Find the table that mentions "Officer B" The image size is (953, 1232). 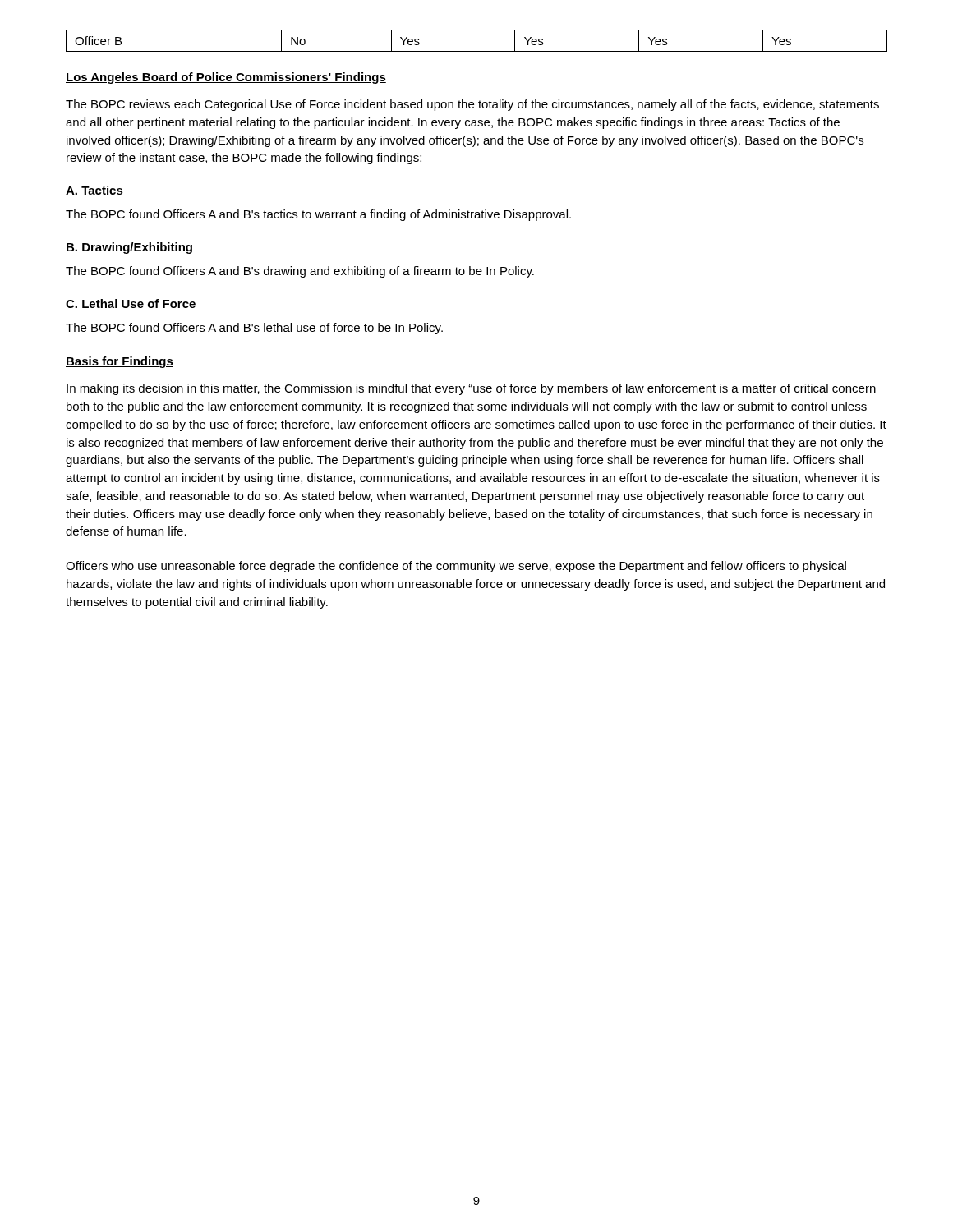pyautogui.click(x=476, y=41)
